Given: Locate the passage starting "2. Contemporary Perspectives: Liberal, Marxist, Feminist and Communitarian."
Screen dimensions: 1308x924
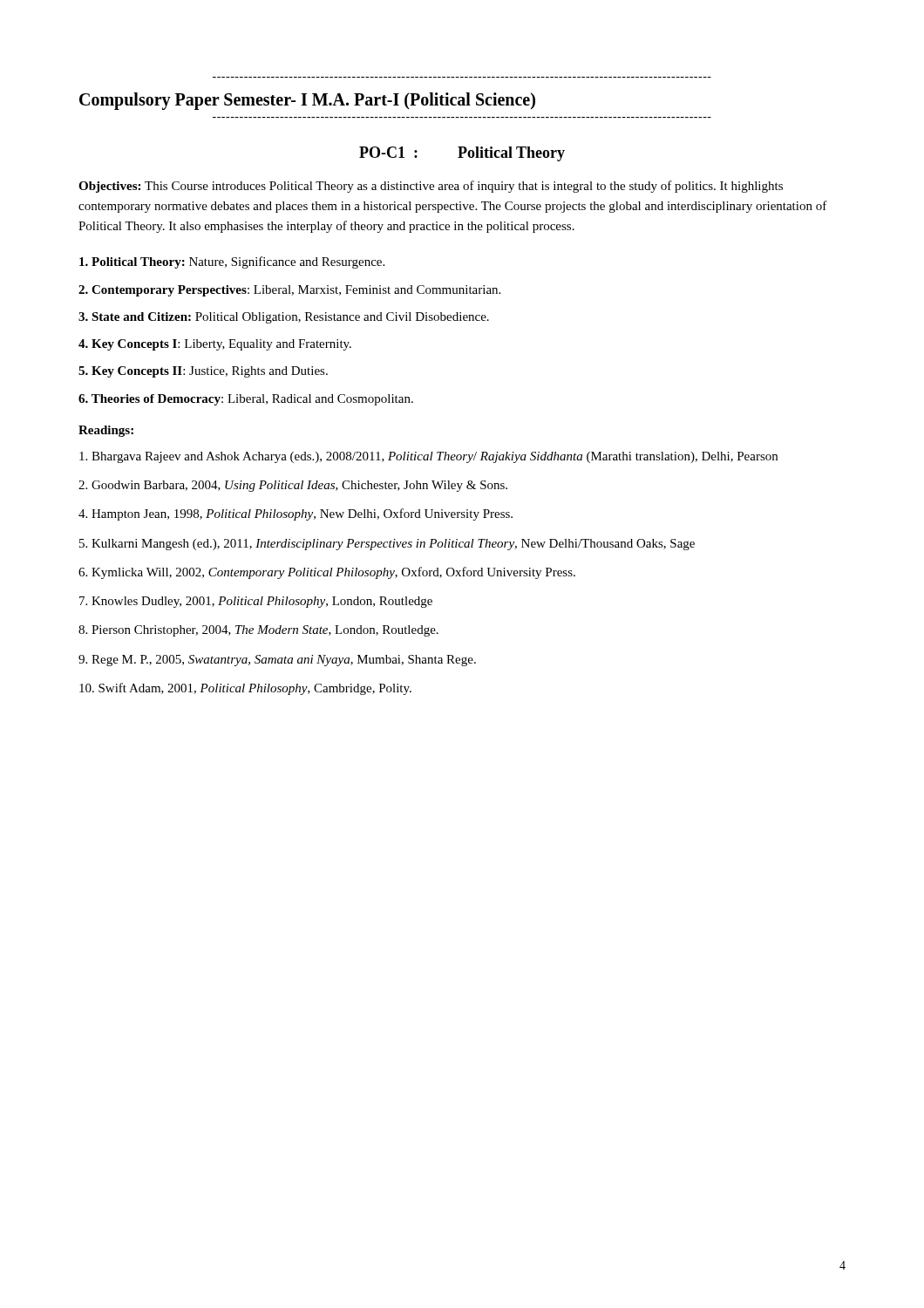Looking at the screenshot, I should (x=290, y=289).
